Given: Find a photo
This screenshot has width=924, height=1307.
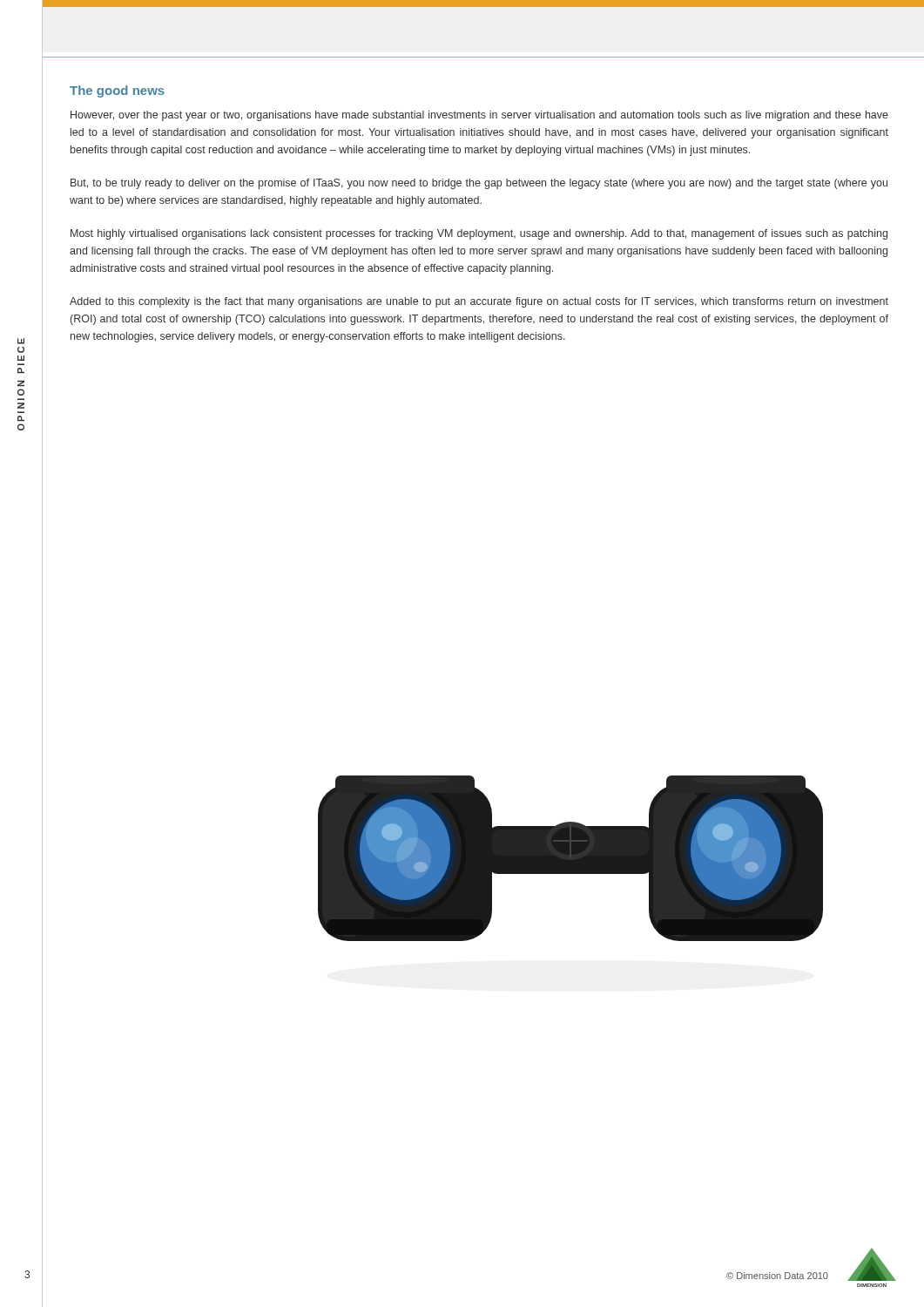Looking at the screenshot, I should pos(570,850).
